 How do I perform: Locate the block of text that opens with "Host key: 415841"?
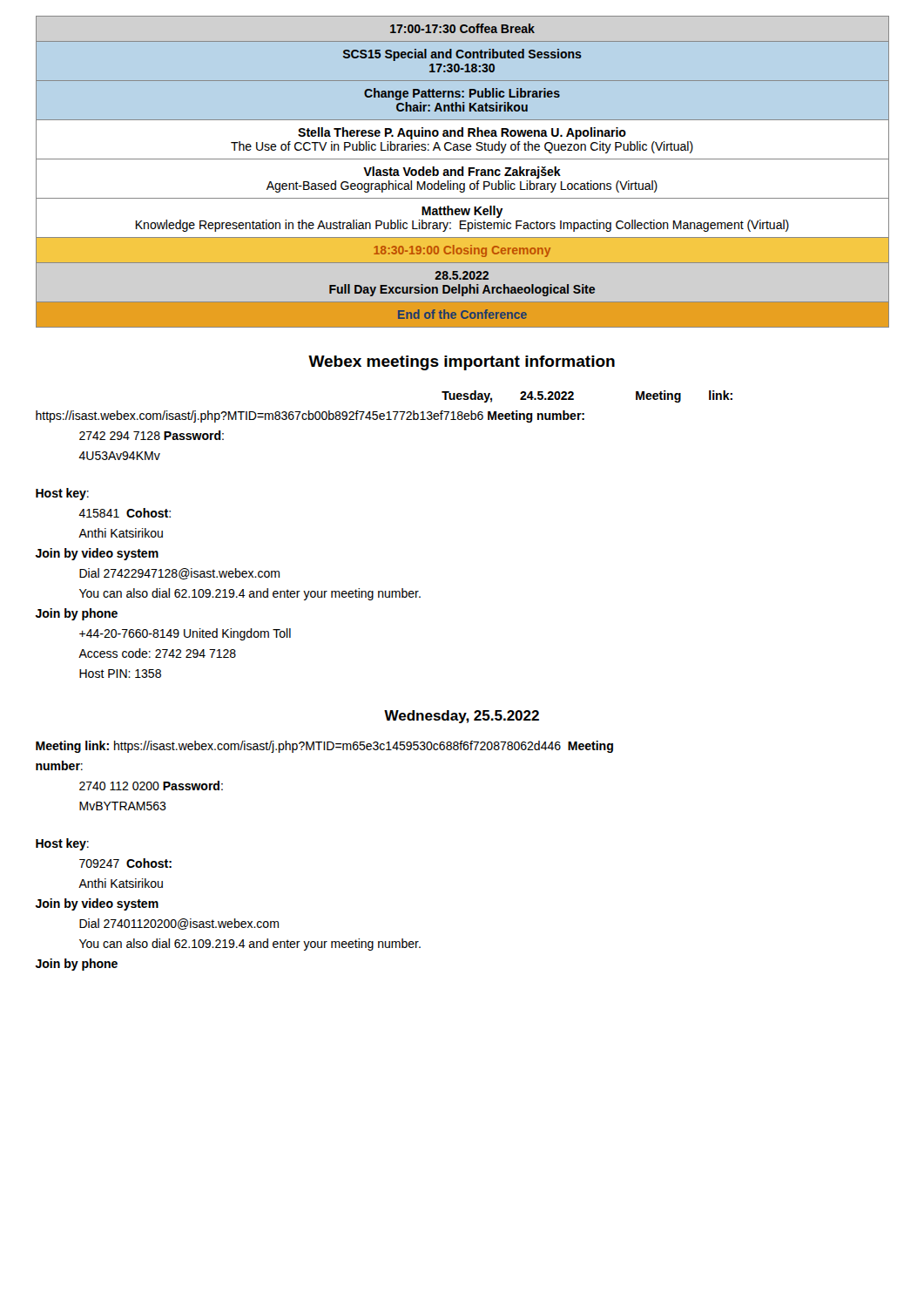[x=62, y=494]
